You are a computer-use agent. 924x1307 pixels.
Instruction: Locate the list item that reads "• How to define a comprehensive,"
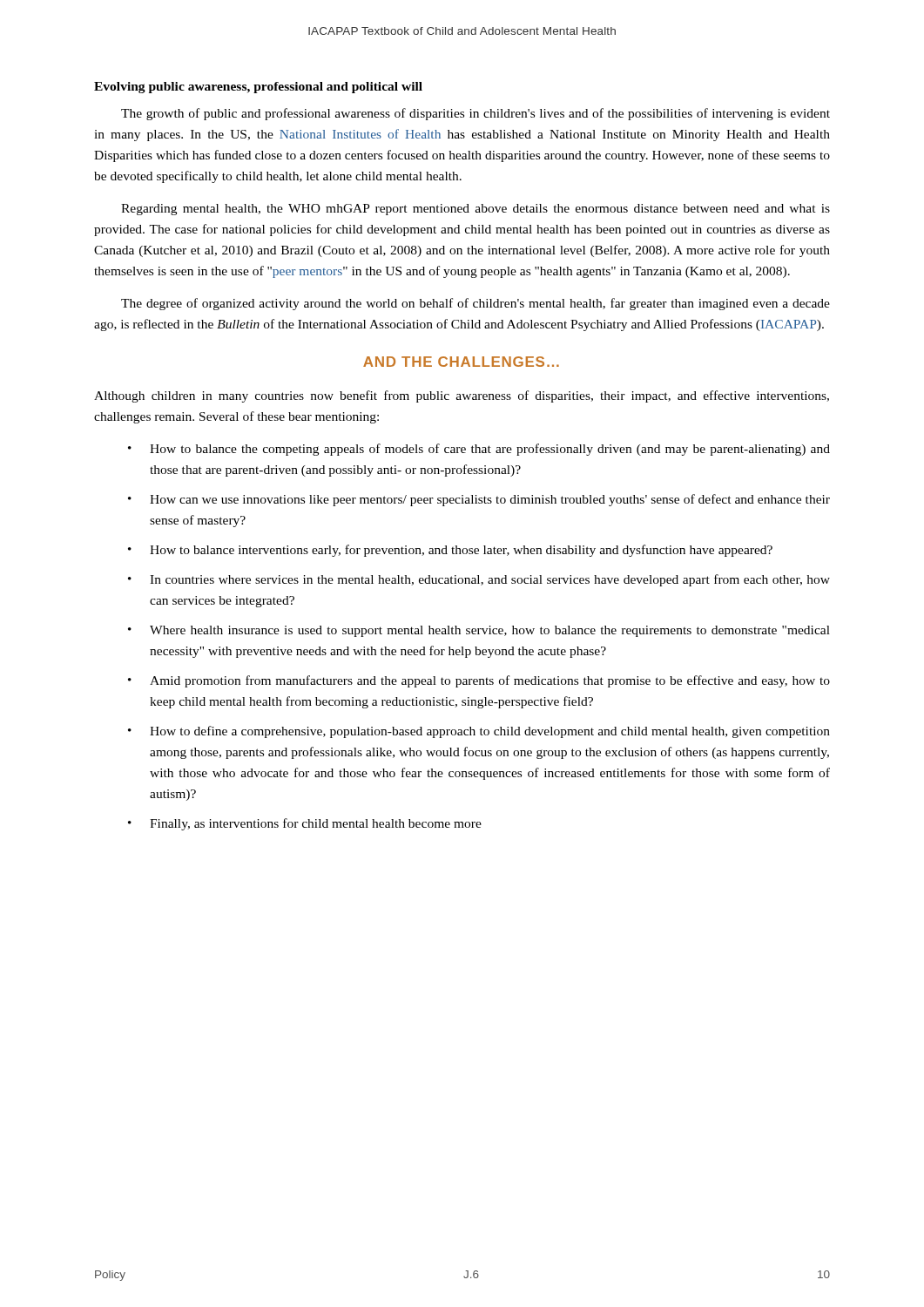(x=479, y=763)
